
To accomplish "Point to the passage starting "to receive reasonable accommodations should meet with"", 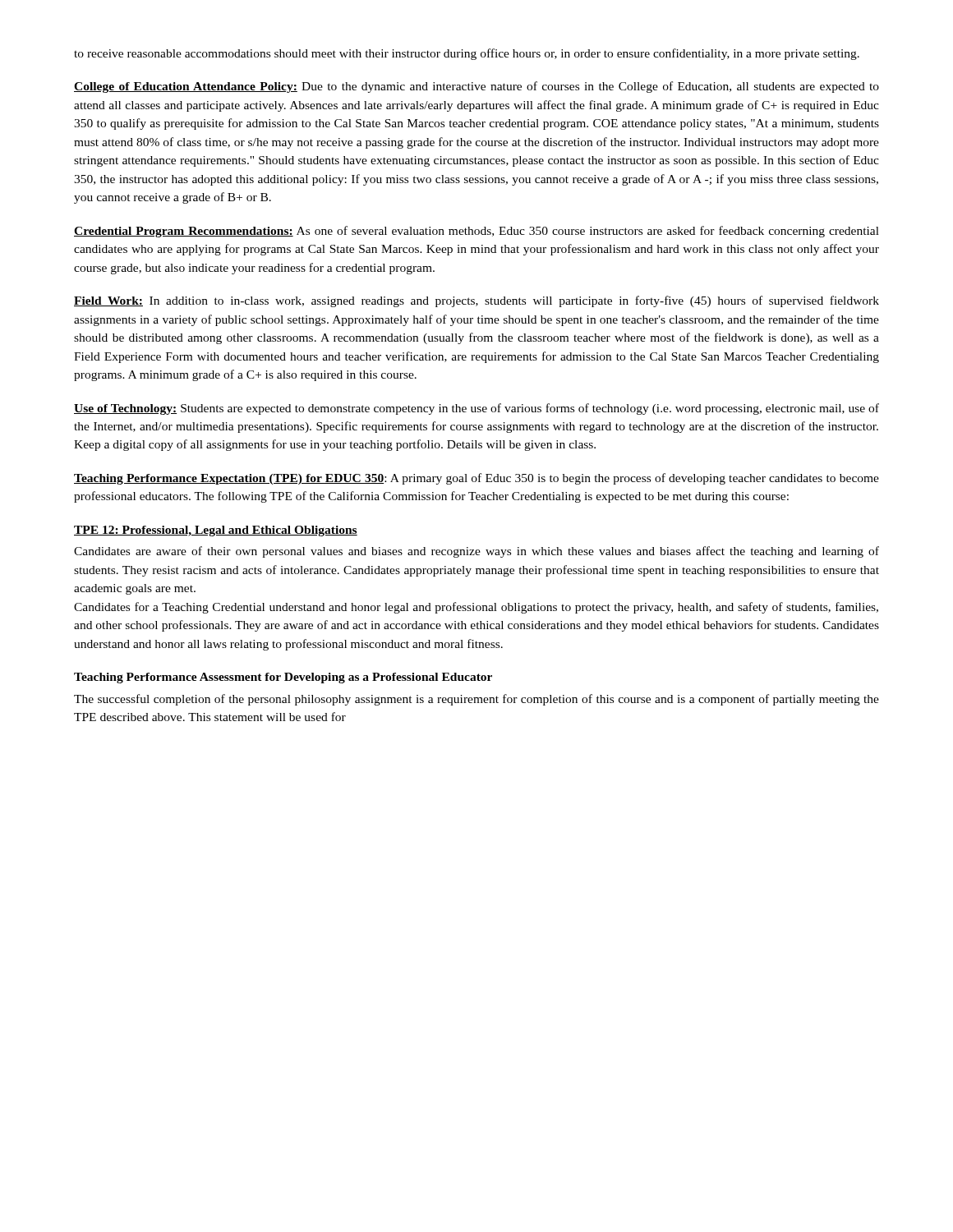I will point(467,53).
